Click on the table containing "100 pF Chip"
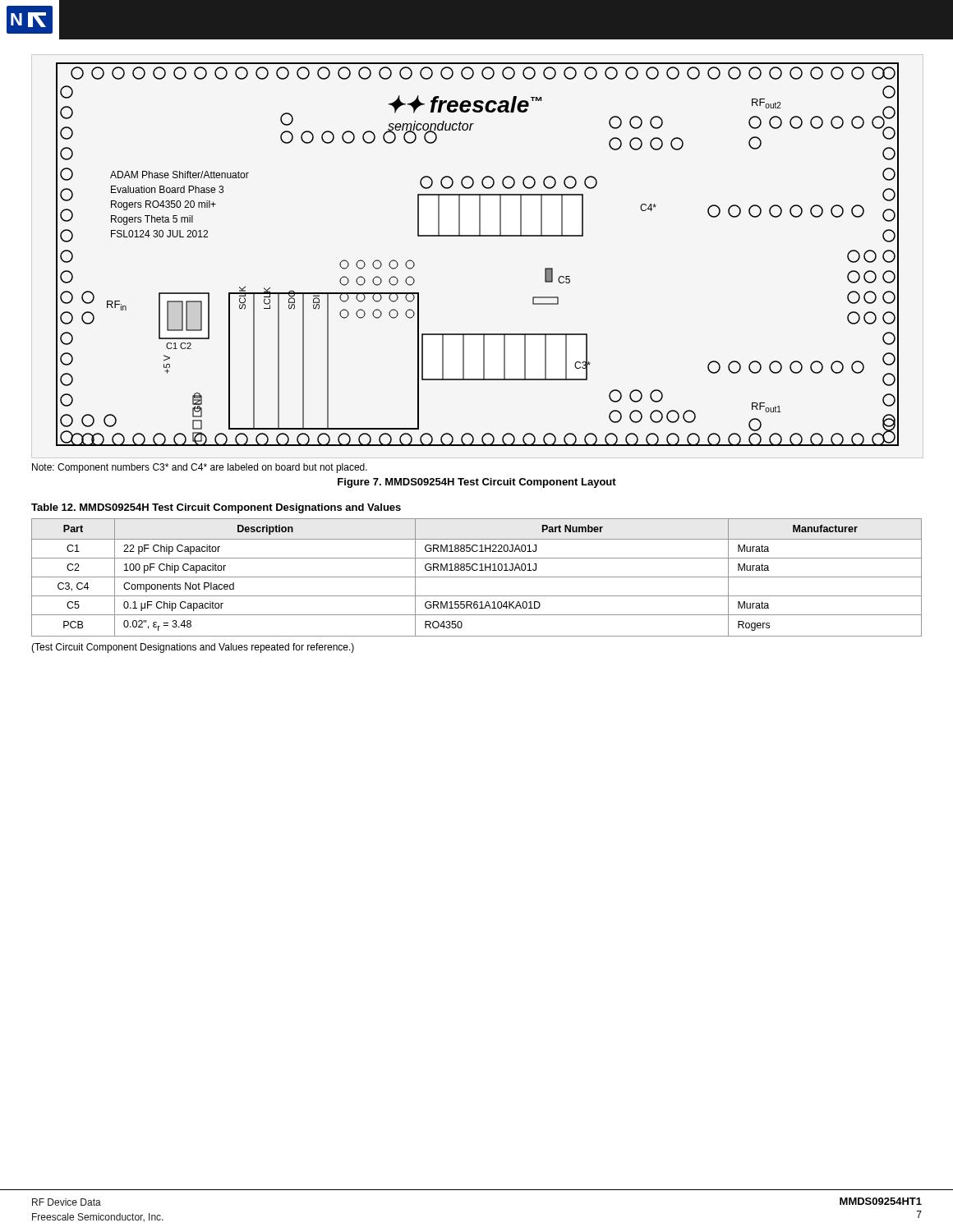Image resolution: width=953 pixels, height=1232 pixels. (x=476, y=577)
